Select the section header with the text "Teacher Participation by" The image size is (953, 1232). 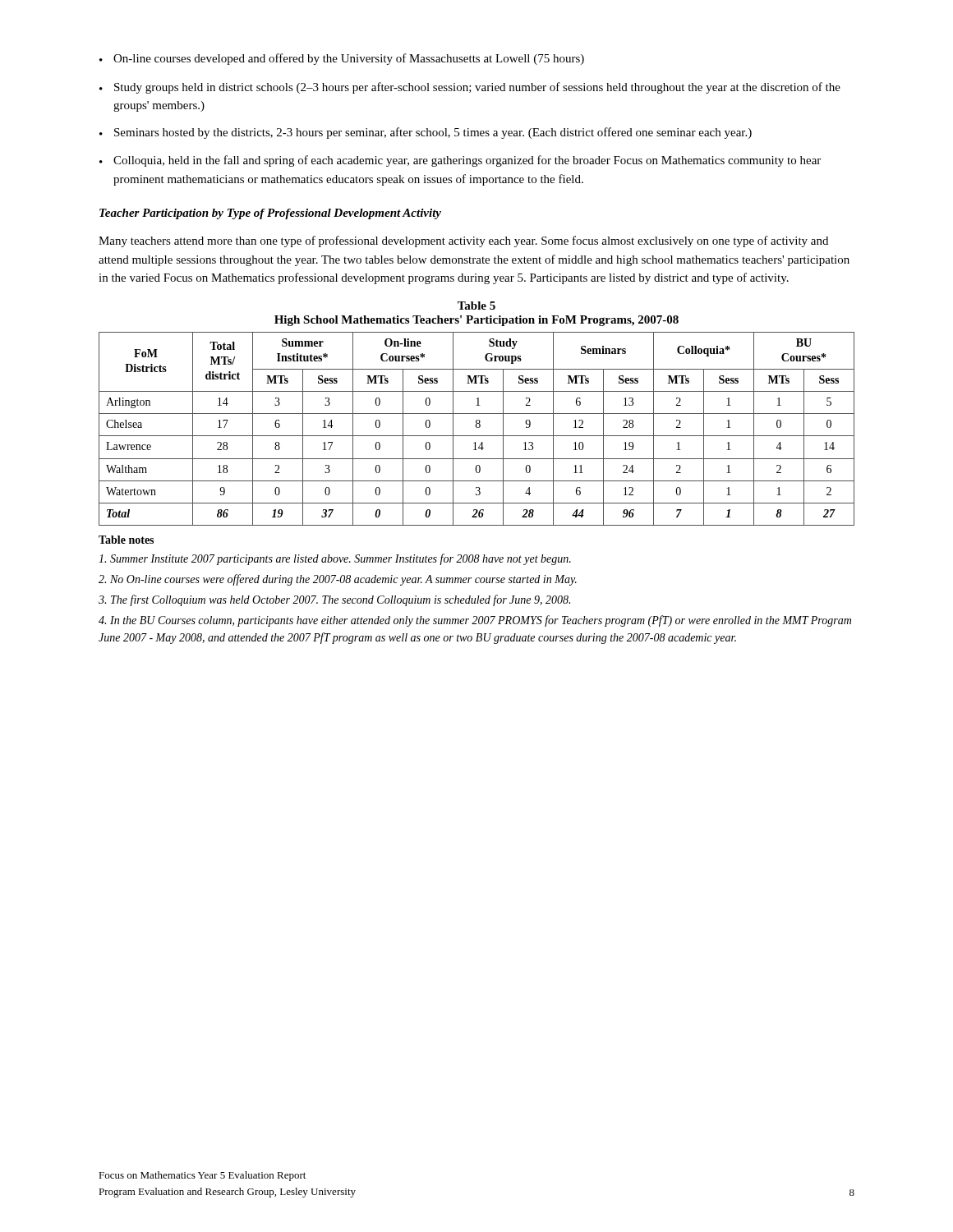(270, 213)
